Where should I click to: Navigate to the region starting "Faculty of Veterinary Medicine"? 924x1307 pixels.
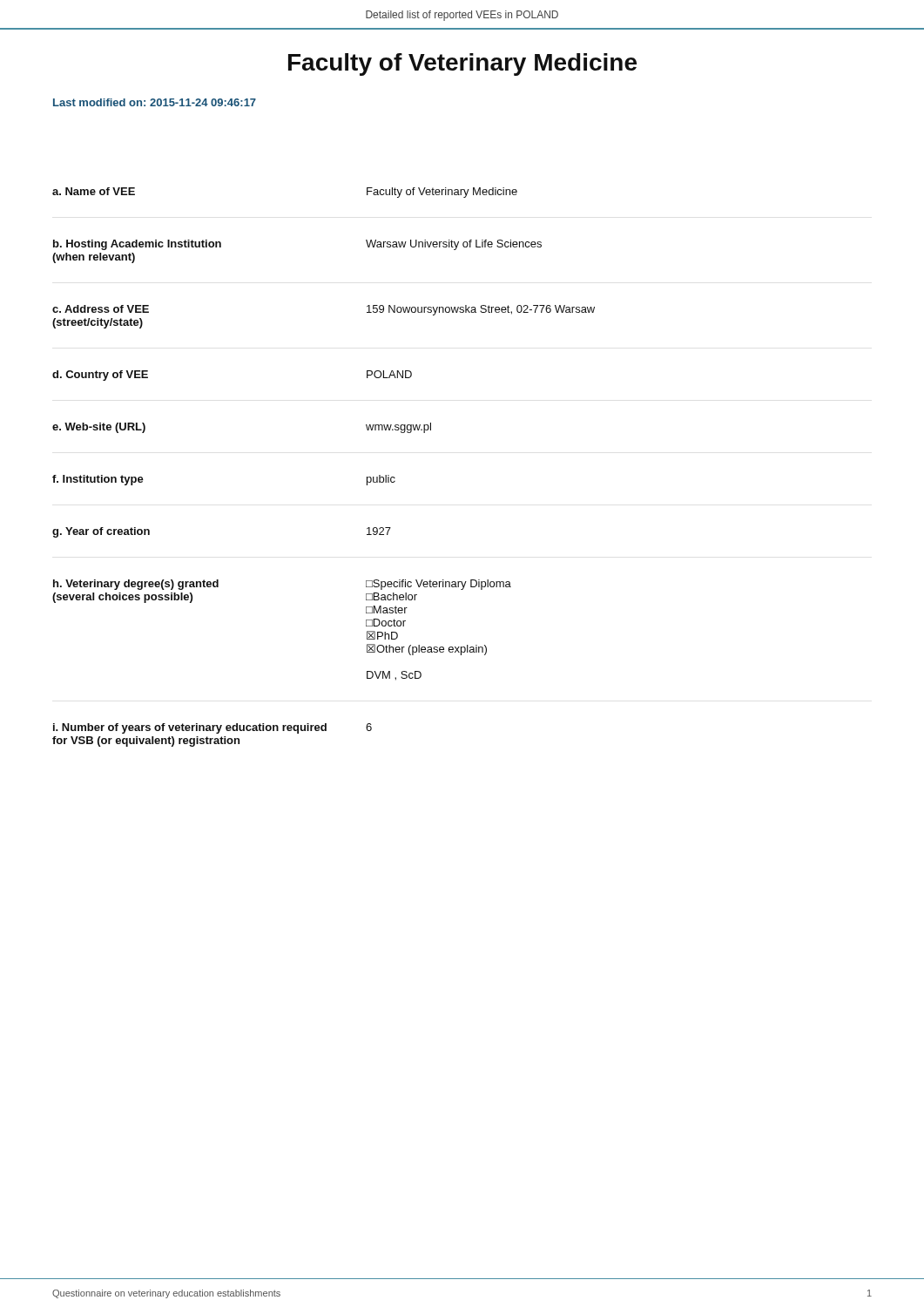(x=462, y=62)
